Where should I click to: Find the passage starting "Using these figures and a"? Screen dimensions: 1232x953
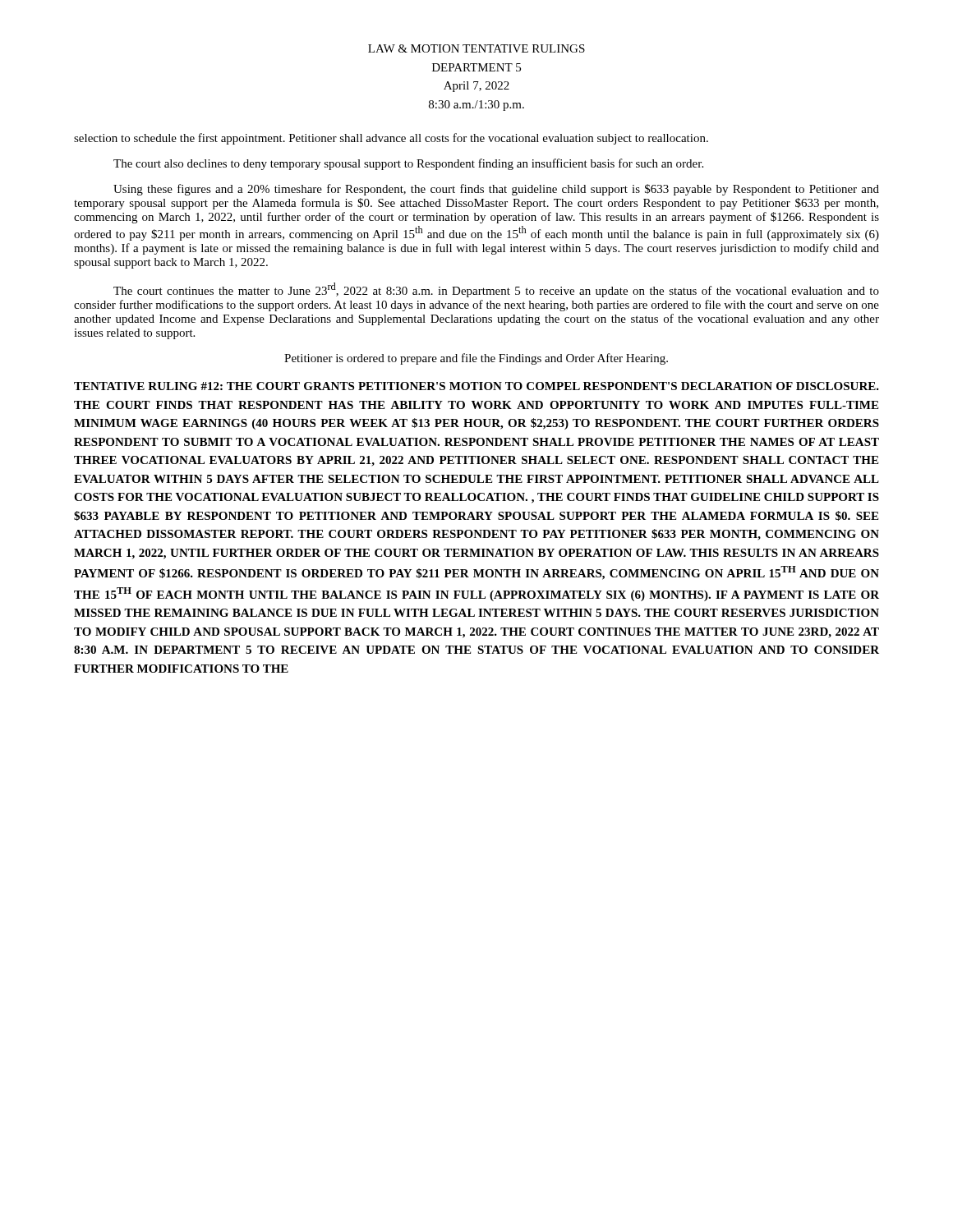pos(476,225)
